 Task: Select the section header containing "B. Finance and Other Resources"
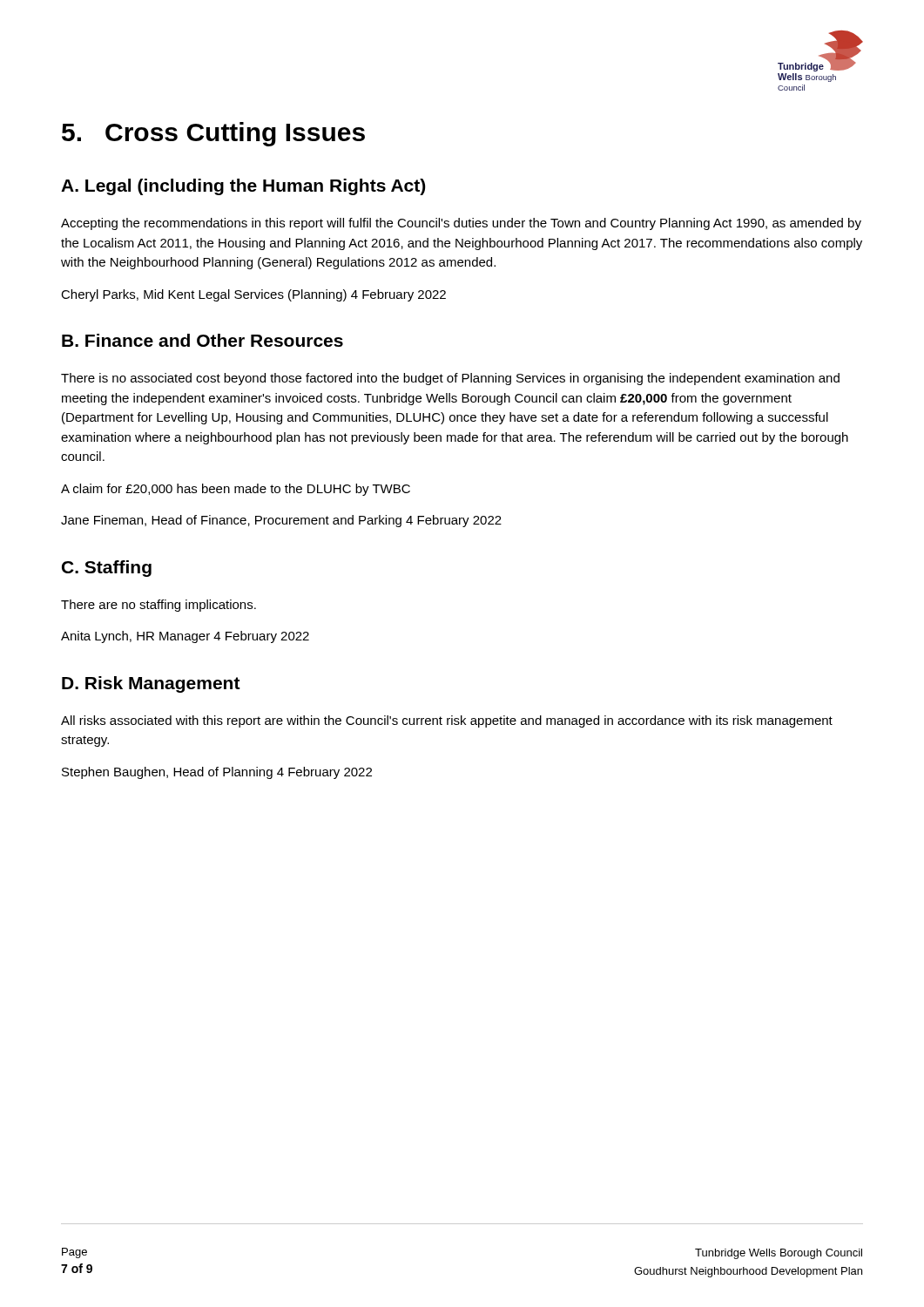coord(202,340)
